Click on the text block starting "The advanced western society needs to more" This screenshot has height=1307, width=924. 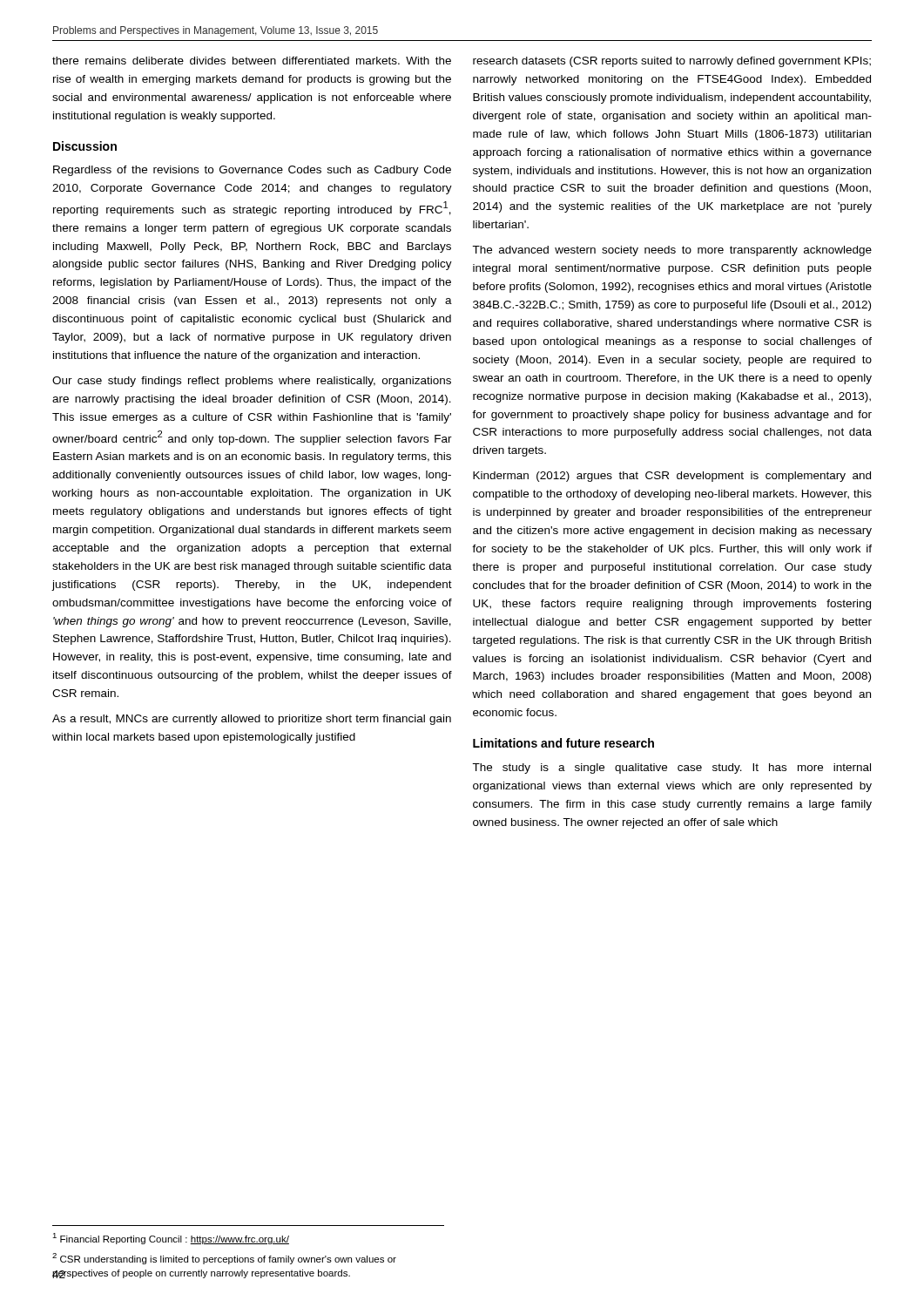[672, 351]
